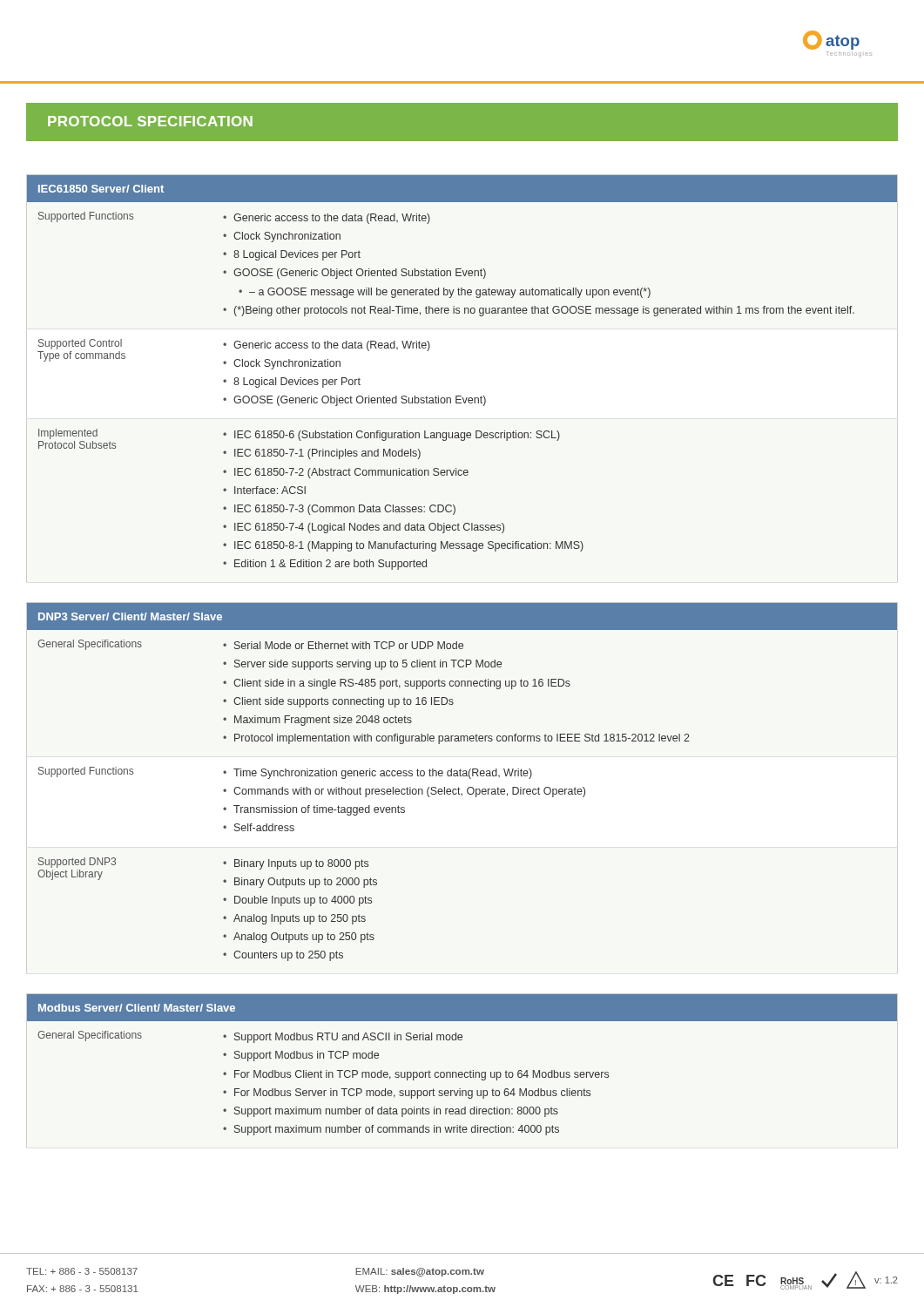This screenshot has height=1307, width=924.
Task: Locate the table with the text "DNP3 Server/ Client/ Master/"
Action: click(462, 788)
